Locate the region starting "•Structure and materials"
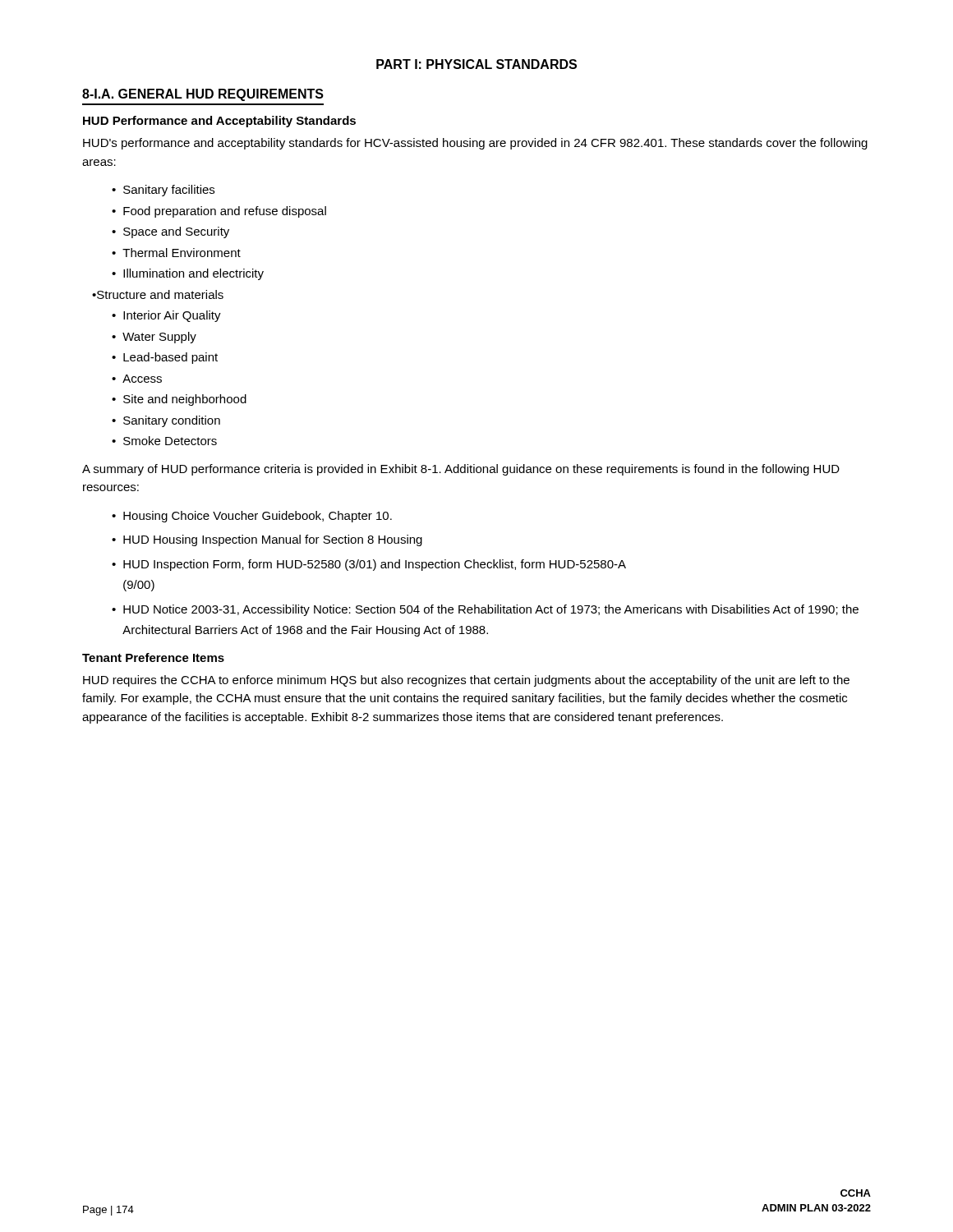The height and width of the screenshot is (1232, 953). [x=158, y=294]
